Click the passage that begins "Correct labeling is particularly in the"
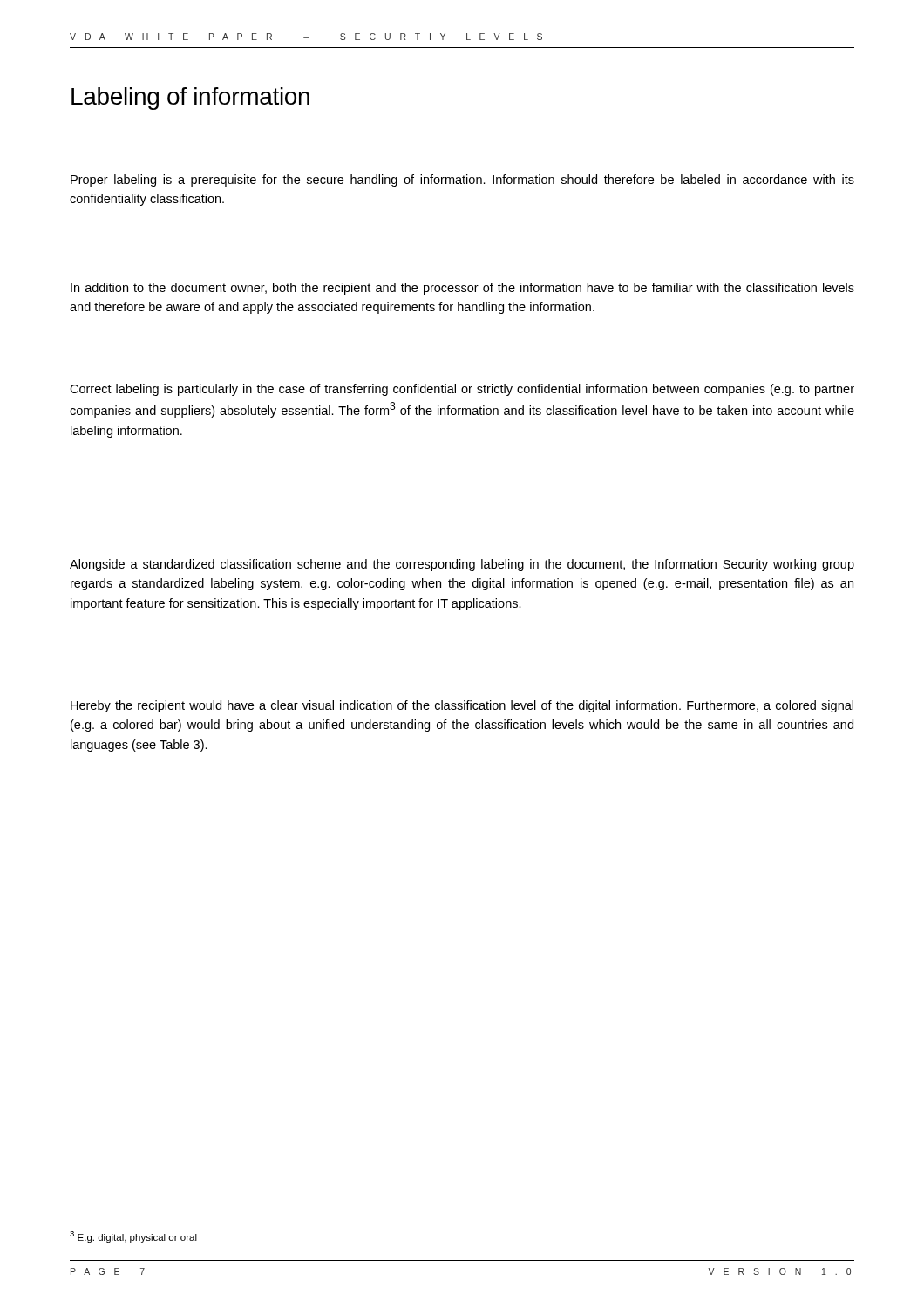 pyautogui.click(x=462, y=410)
